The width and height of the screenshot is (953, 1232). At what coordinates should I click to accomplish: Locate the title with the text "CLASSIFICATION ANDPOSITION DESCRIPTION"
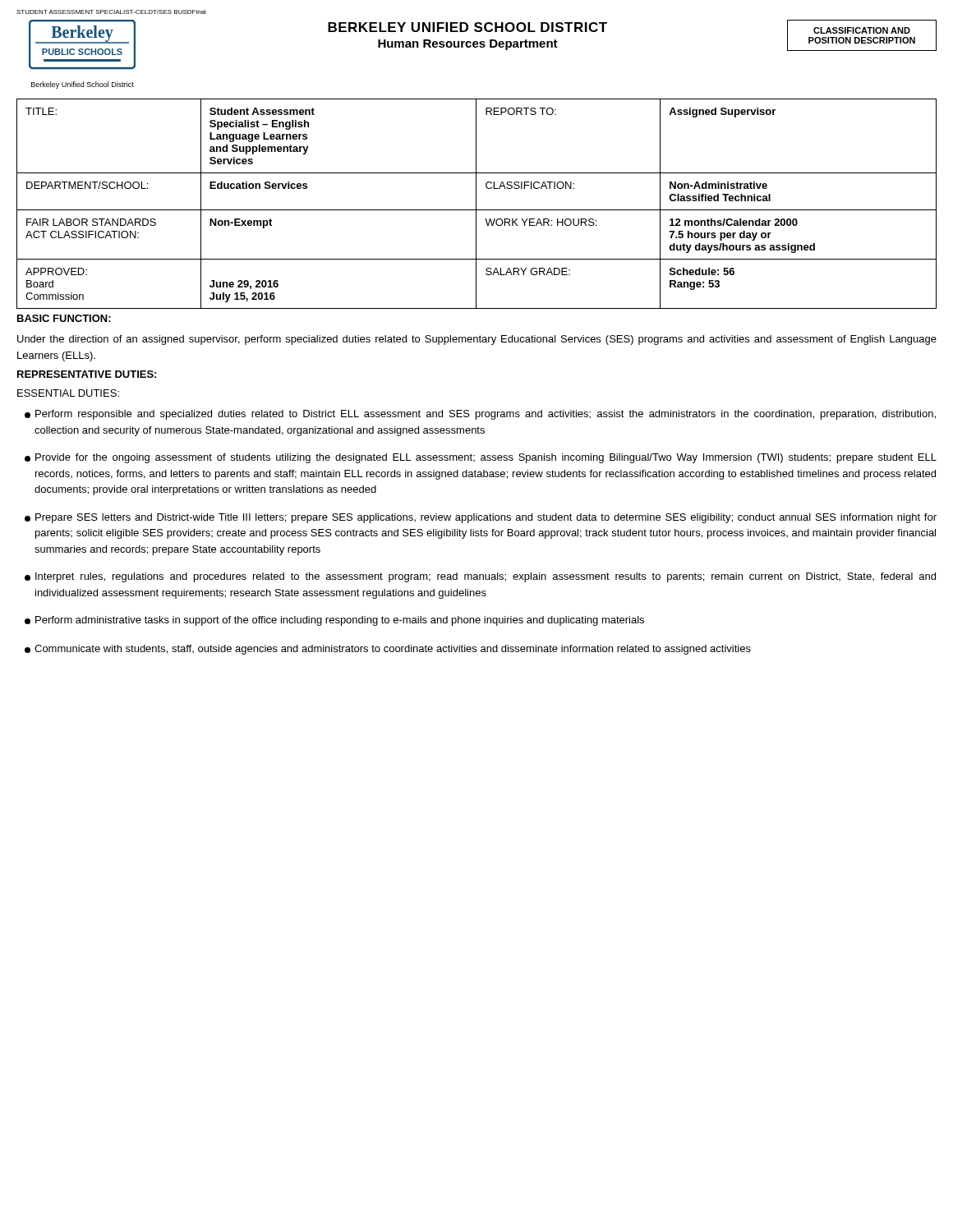(x=862, y=35)
